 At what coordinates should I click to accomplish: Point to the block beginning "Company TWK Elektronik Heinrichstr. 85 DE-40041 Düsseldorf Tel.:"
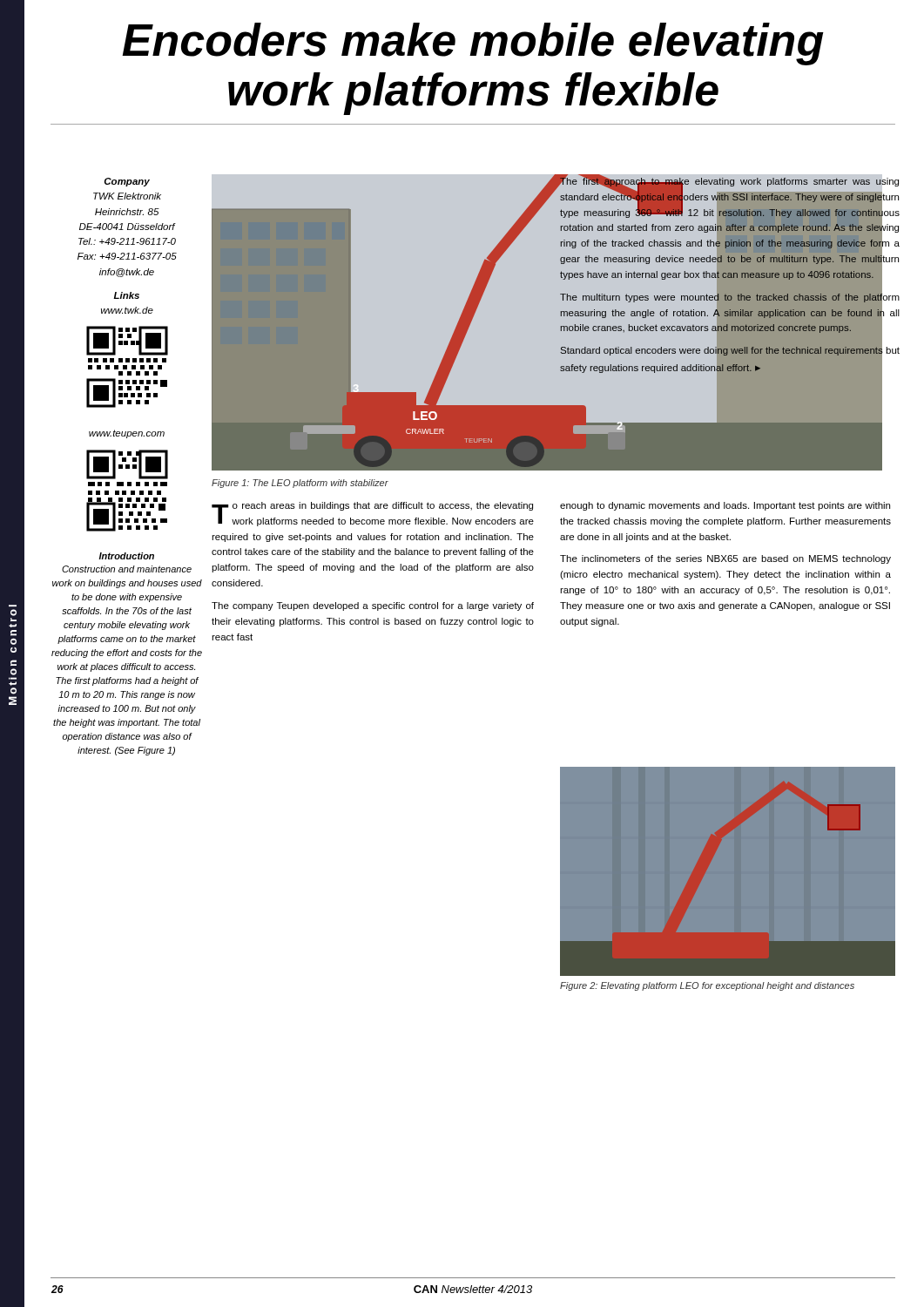click(127, 227)
